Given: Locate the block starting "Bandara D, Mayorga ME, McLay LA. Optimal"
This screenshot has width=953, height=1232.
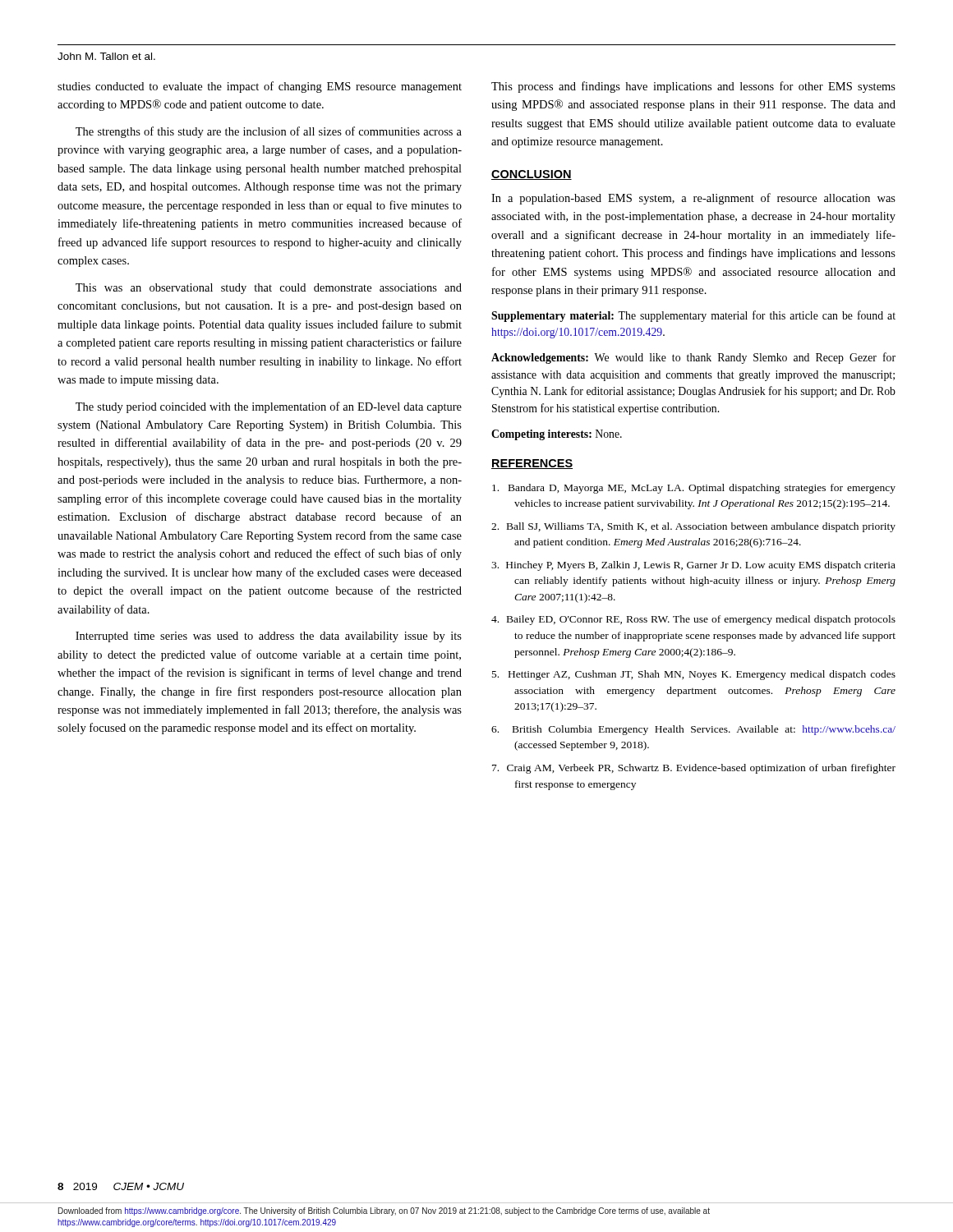Looking at the screenshot, I should pyautogui.click(x=693, y=495).
